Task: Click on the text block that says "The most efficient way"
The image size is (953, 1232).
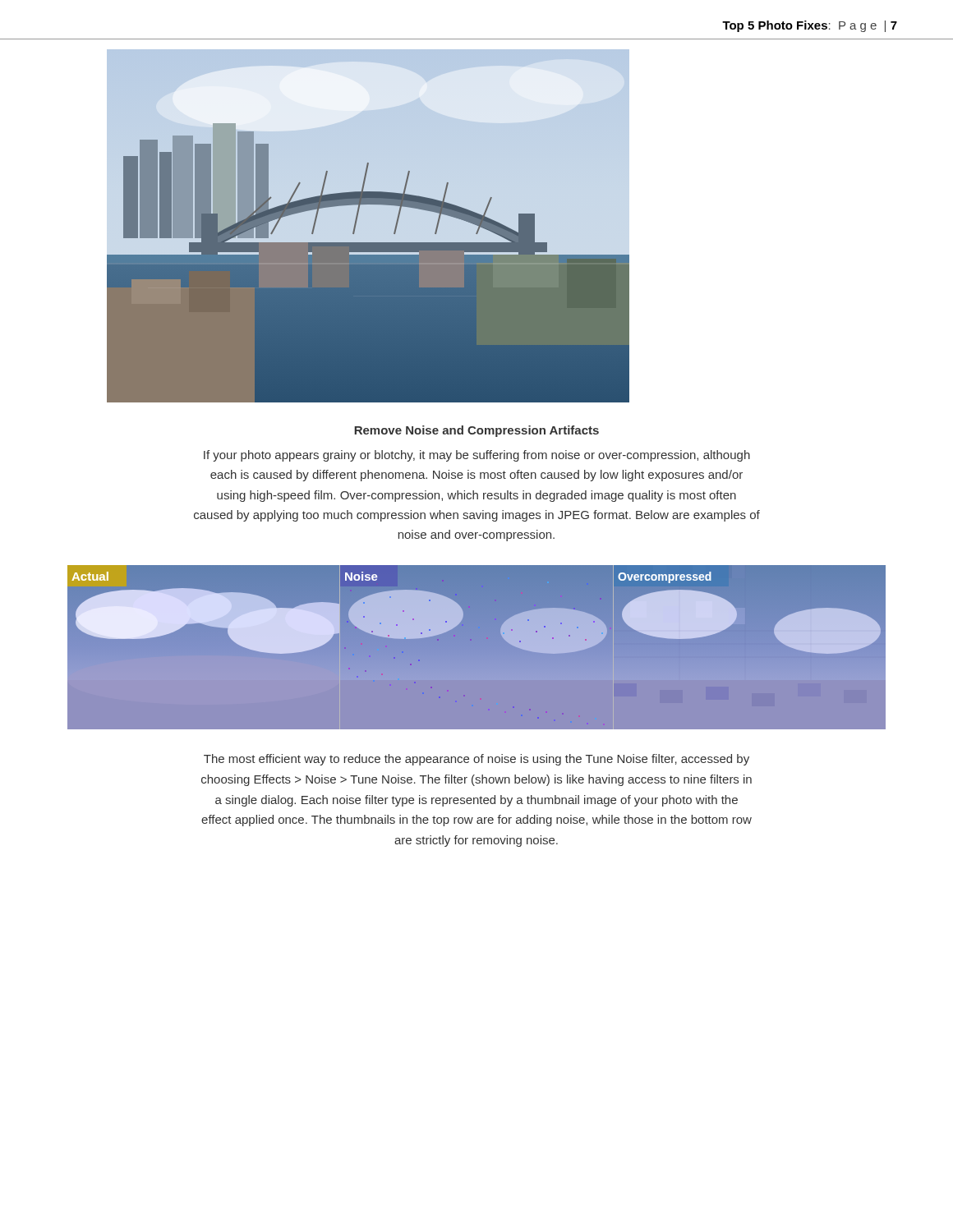Action: click(x=476, y=799)
